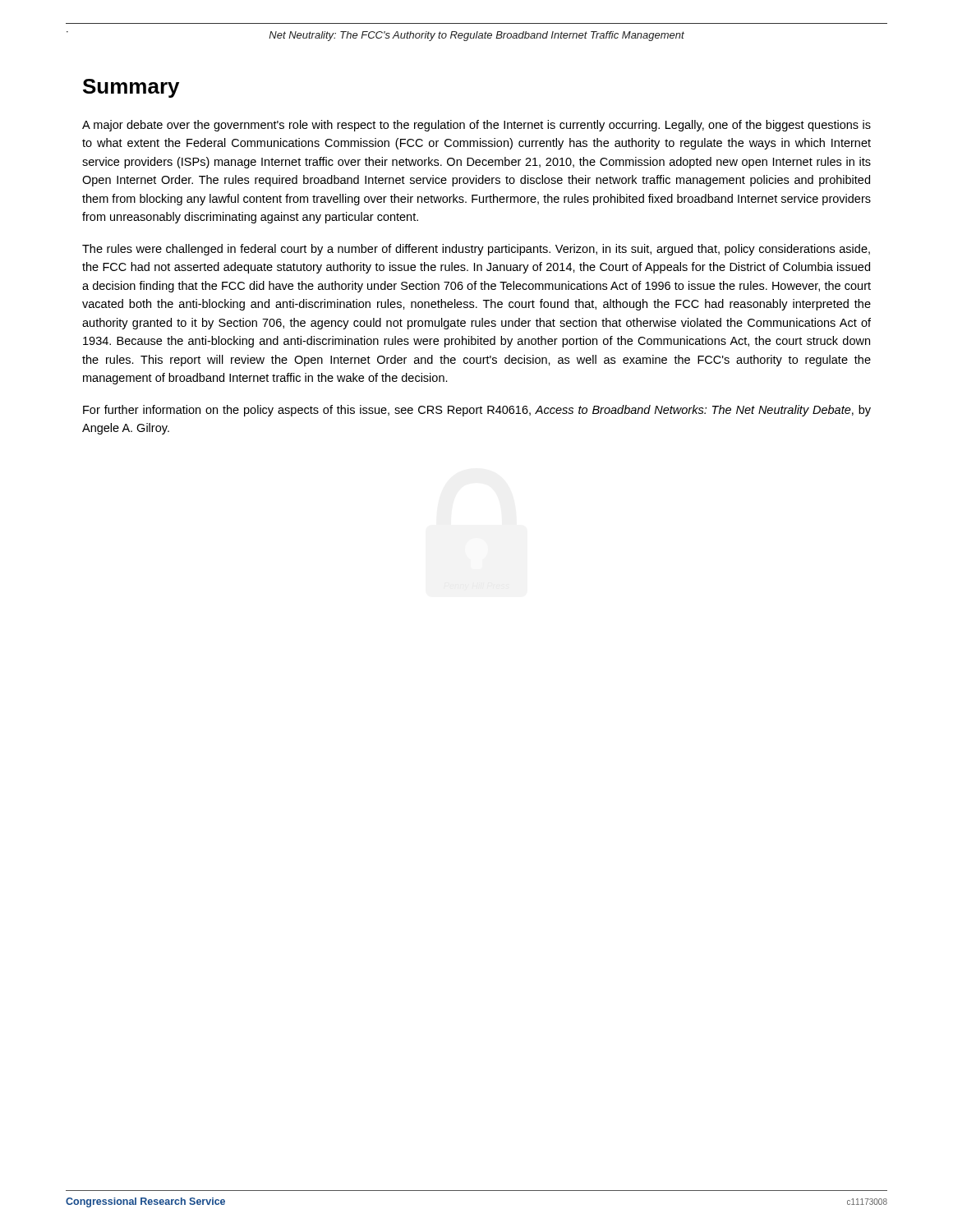Click on the element starting "For further information on the policy aspects of"
The height and width of the screenshot is (1232, 953).
[476, 419]
